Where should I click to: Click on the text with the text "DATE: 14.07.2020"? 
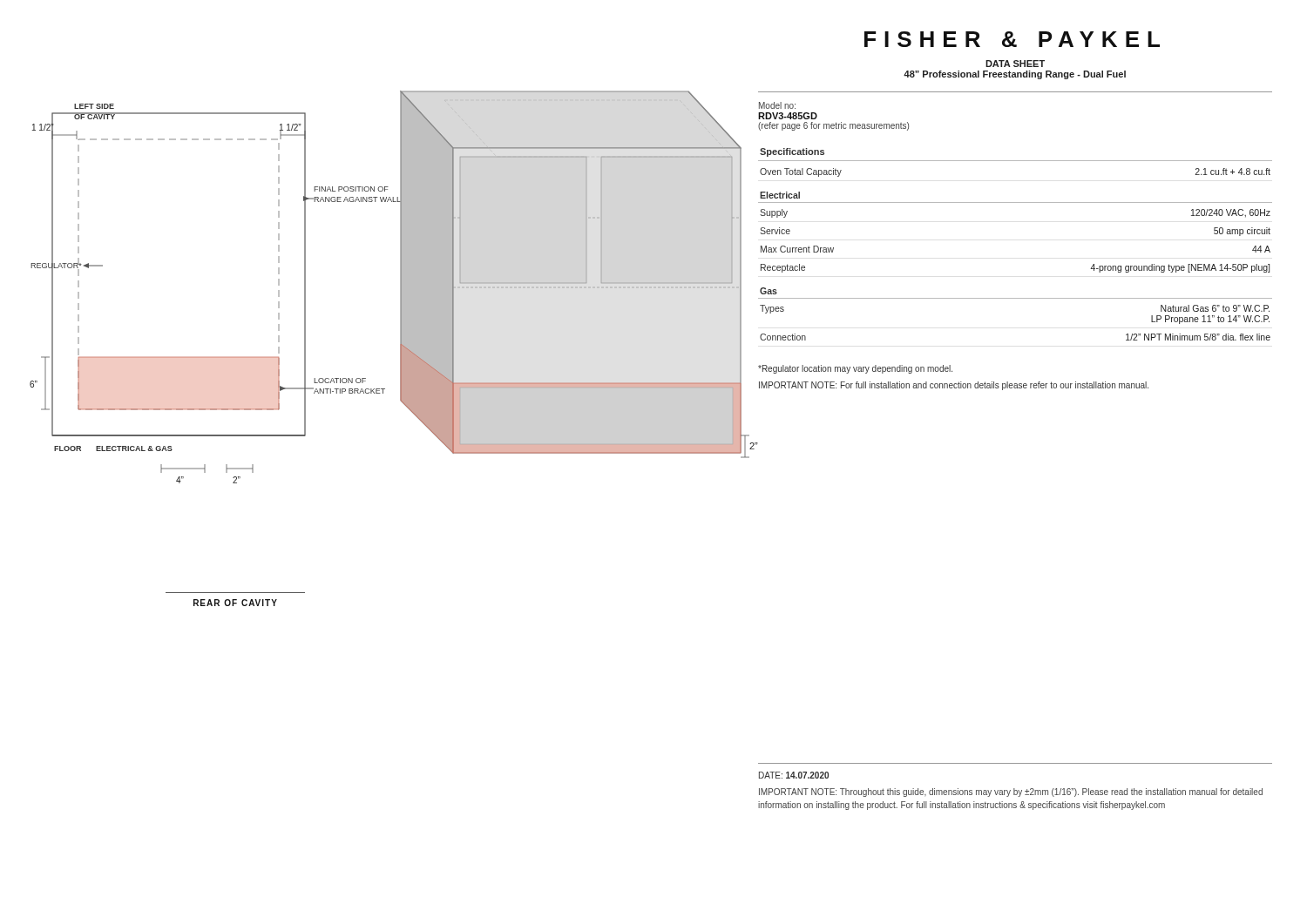pyautogui.click(x=794, y=776)
